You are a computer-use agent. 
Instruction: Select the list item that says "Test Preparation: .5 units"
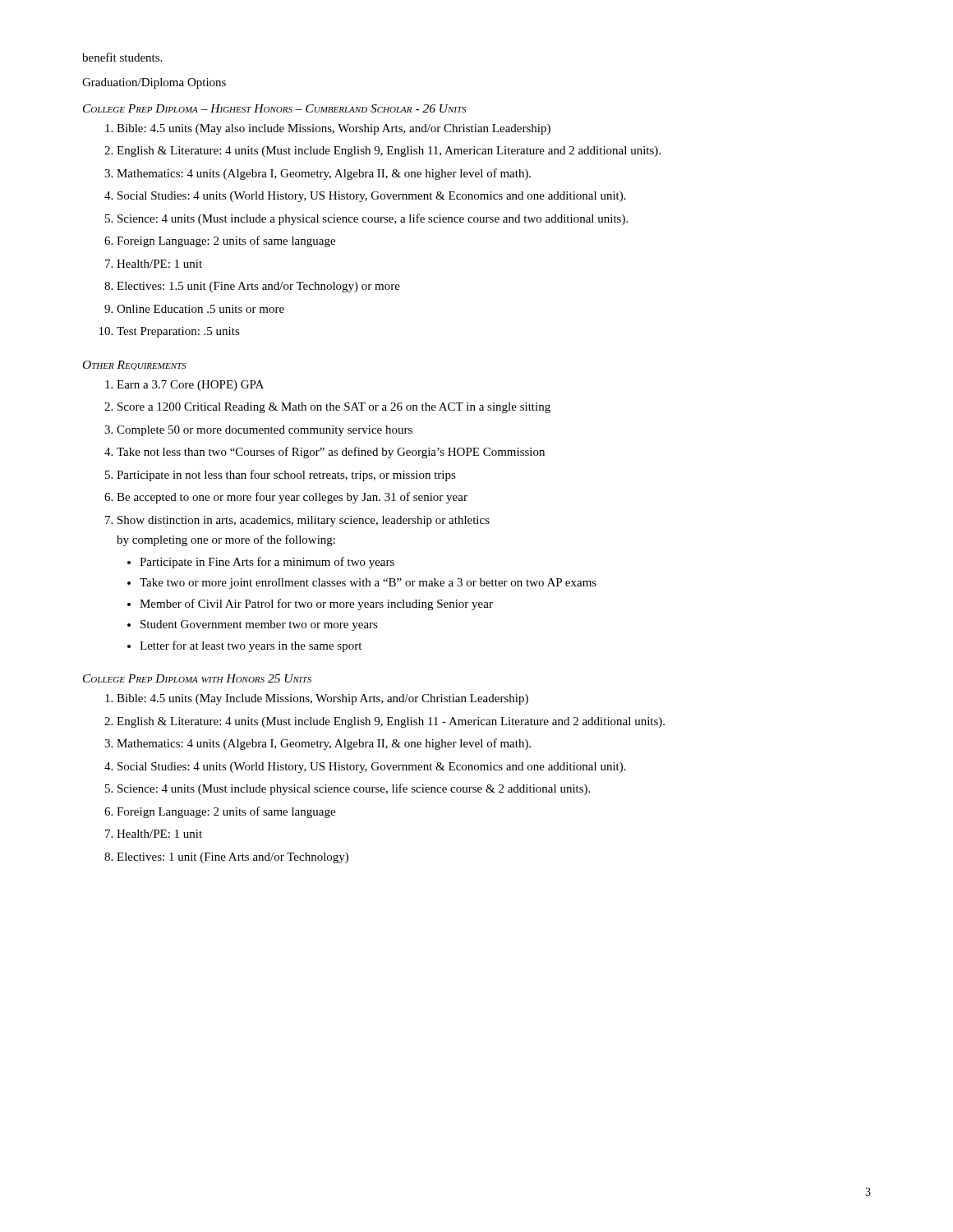click(x=178, y=331)
